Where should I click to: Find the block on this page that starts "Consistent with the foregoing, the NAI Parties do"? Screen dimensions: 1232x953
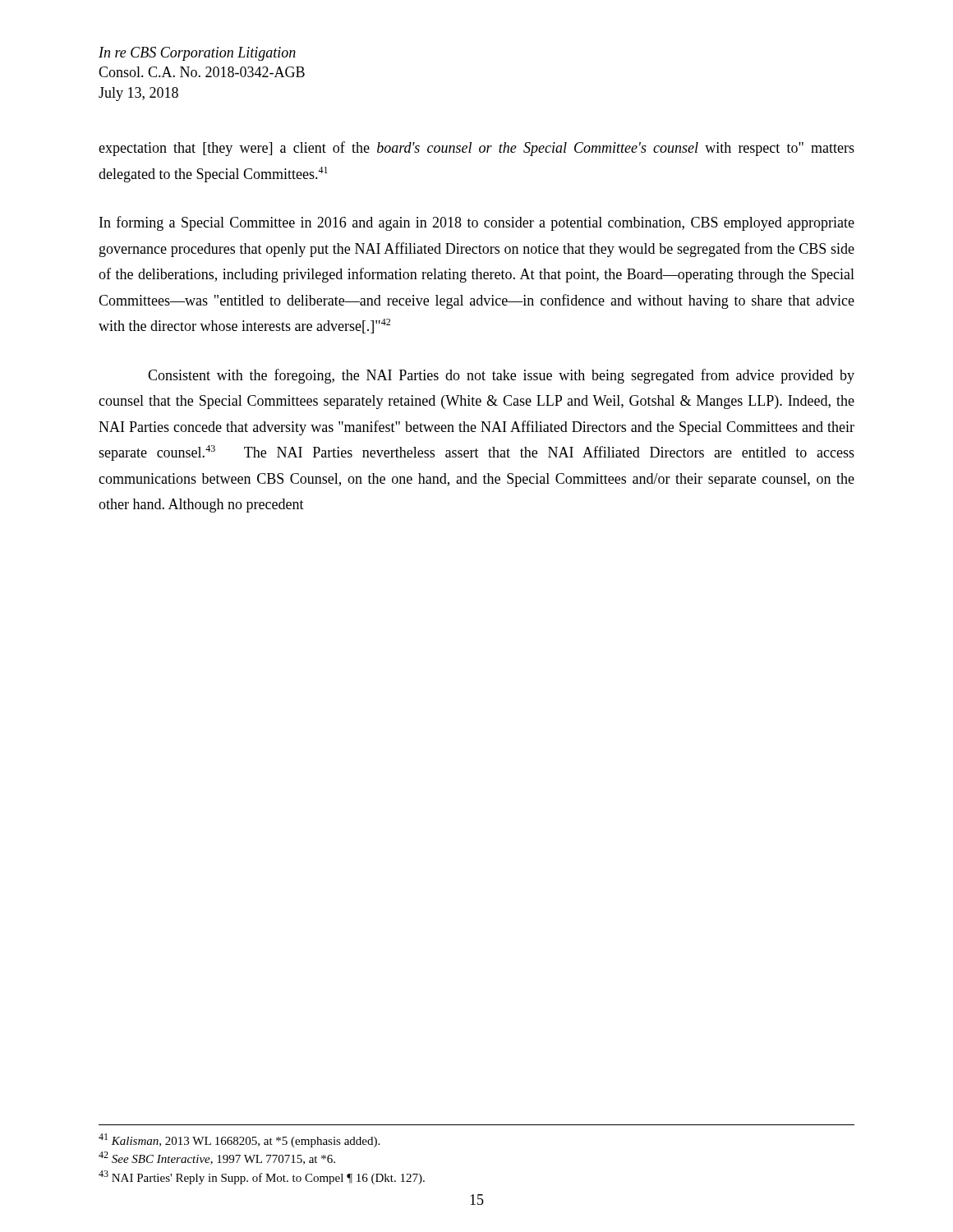click(x=476, y=440)
